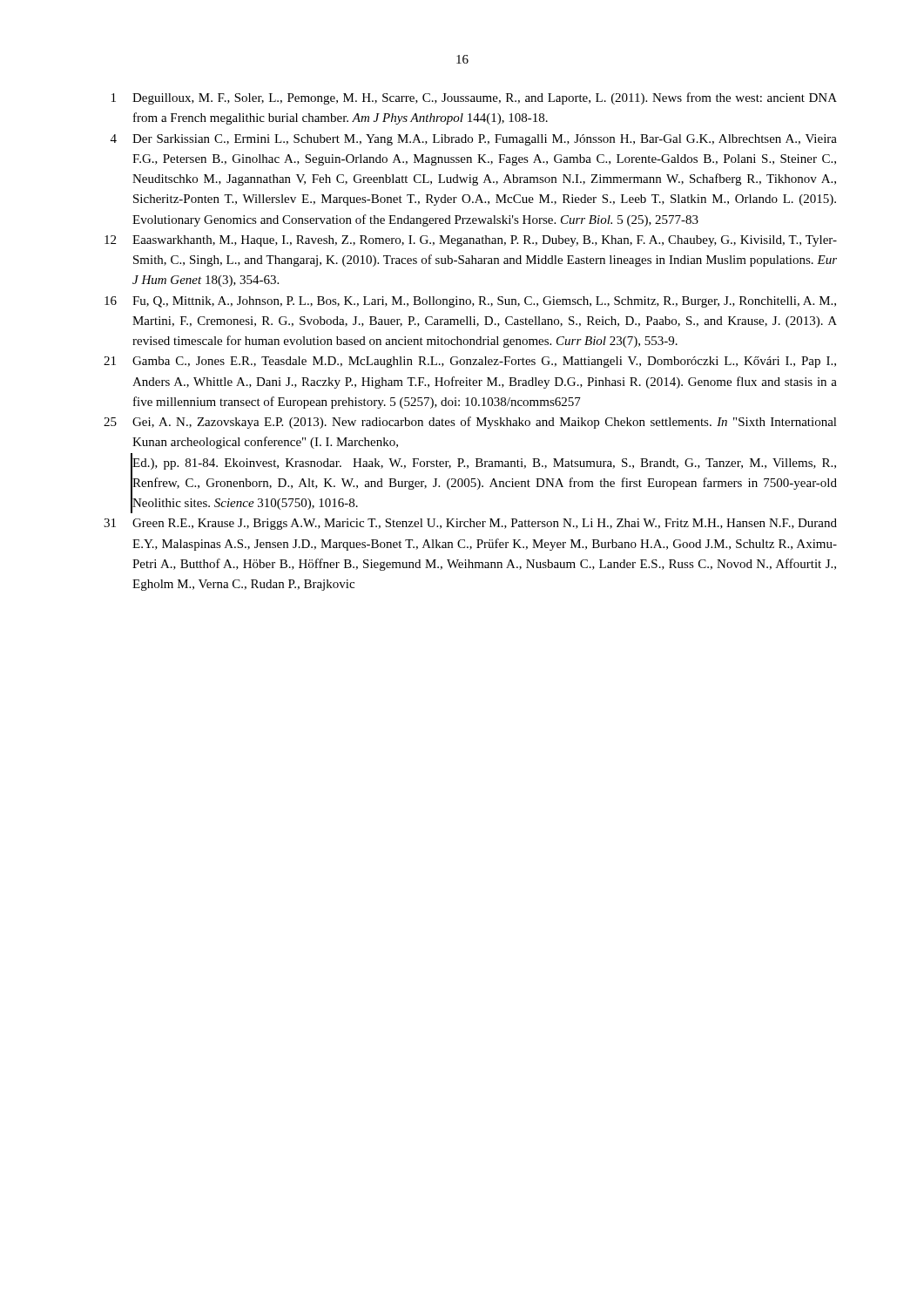This screenshot has width=924, height=1307.
Task: Find the list item containing "31 Green R.E.,"
Action: [462, 554]
